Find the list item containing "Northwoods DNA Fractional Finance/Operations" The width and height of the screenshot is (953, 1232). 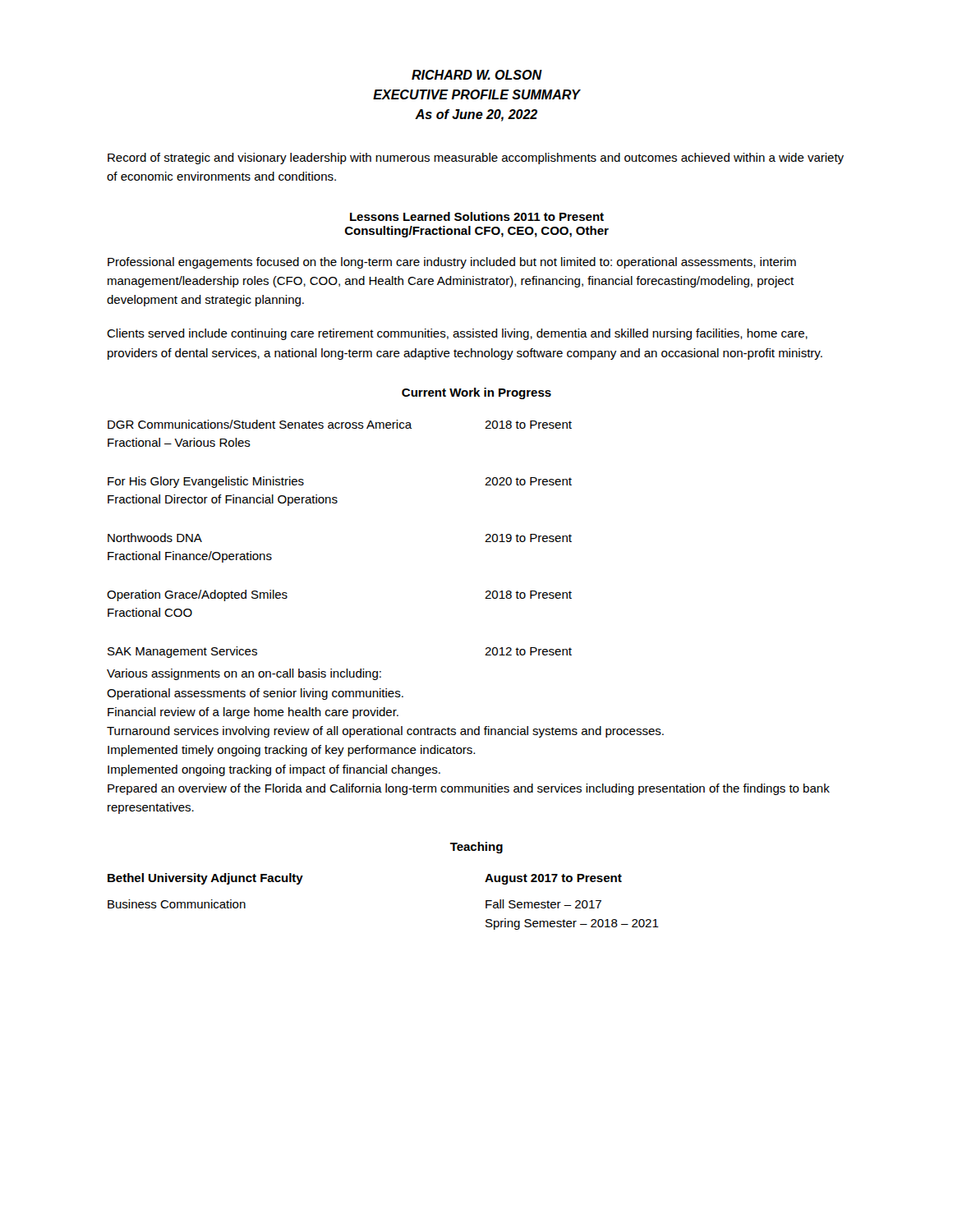click(476, 547)
